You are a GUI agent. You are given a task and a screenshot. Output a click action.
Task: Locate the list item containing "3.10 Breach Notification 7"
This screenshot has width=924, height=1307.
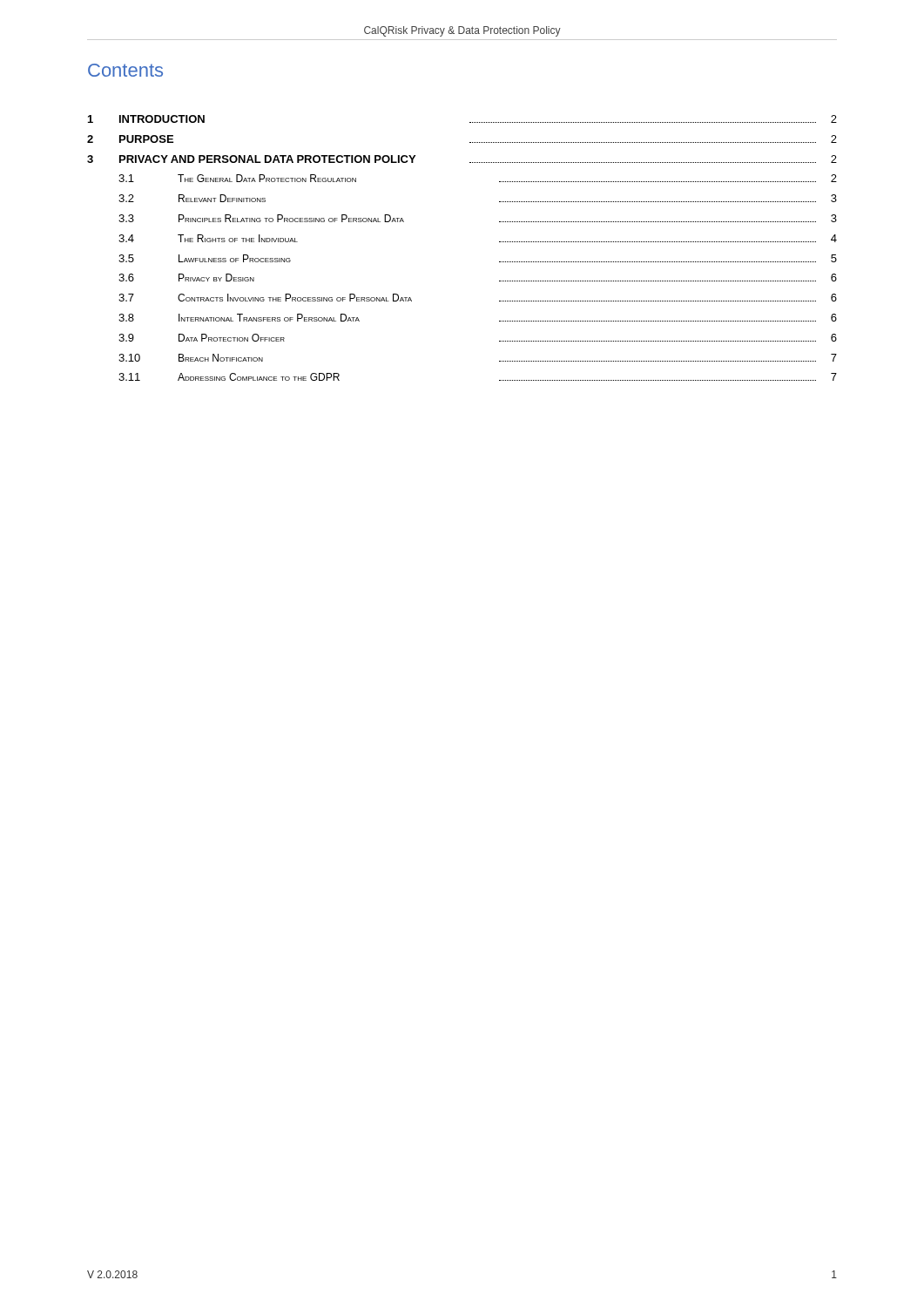[x=135, y=358]
